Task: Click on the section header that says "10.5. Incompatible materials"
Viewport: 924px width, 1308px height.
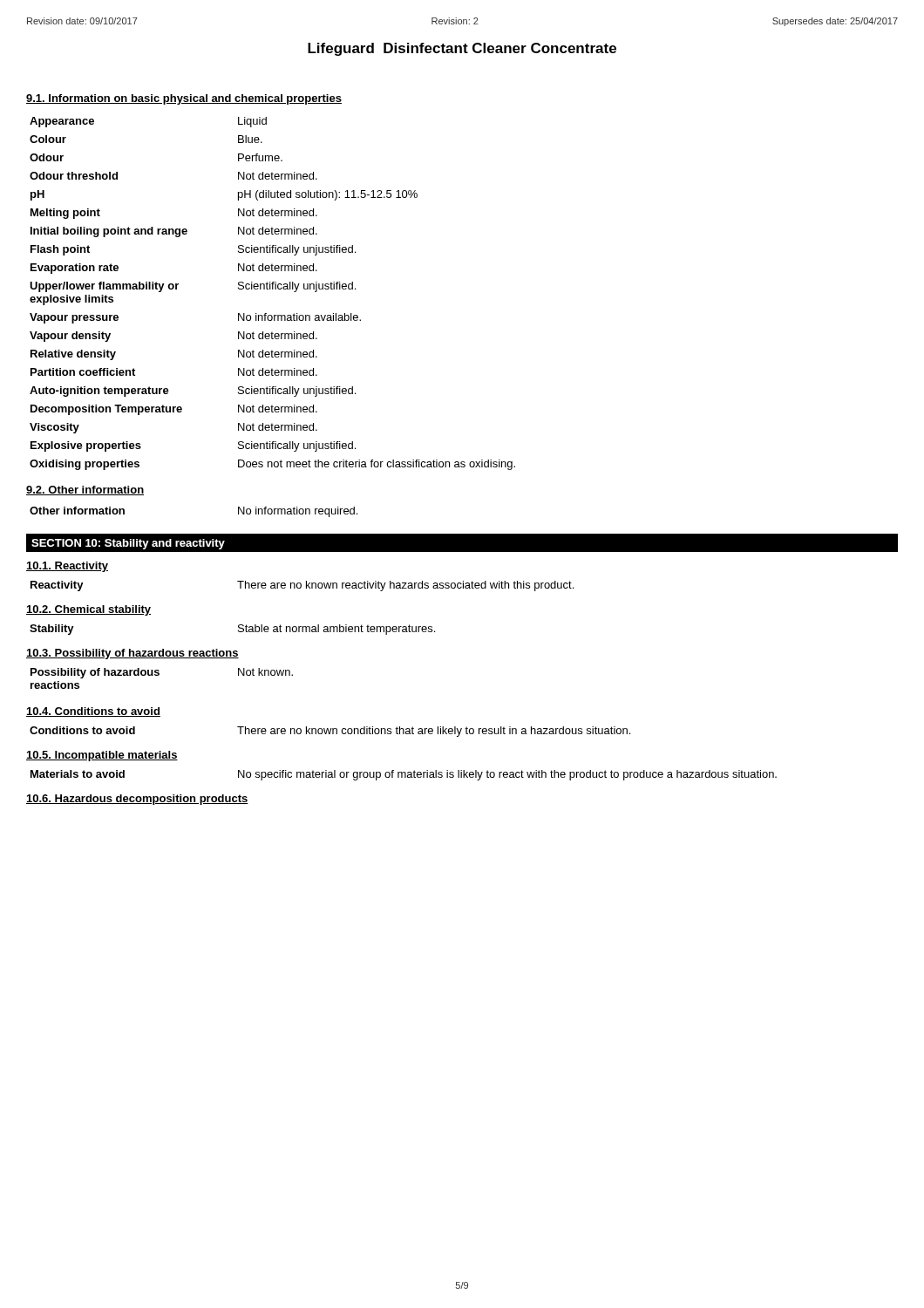Action: [x=102, y=755]
